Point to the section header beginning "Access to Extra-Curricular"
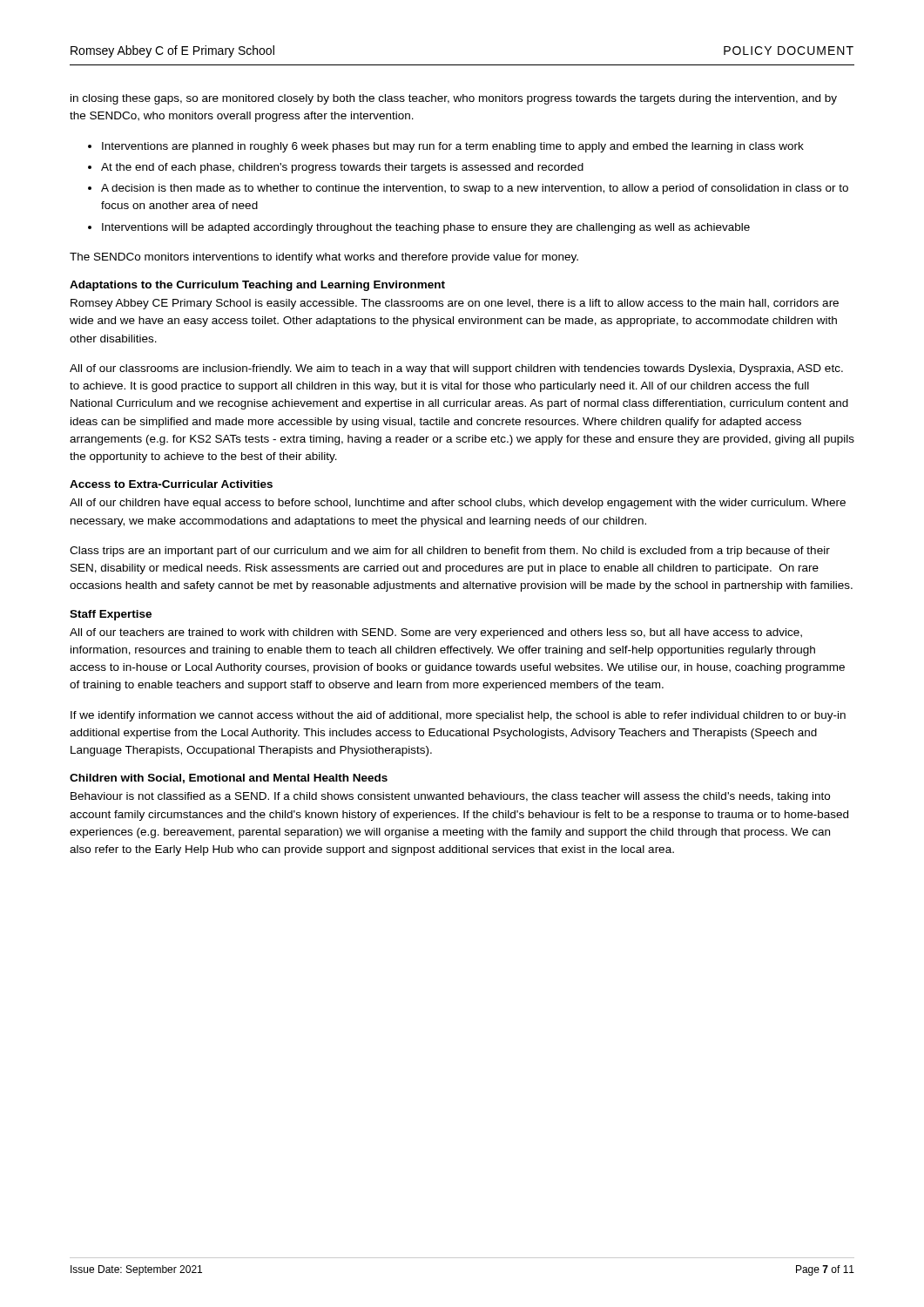 171,484
